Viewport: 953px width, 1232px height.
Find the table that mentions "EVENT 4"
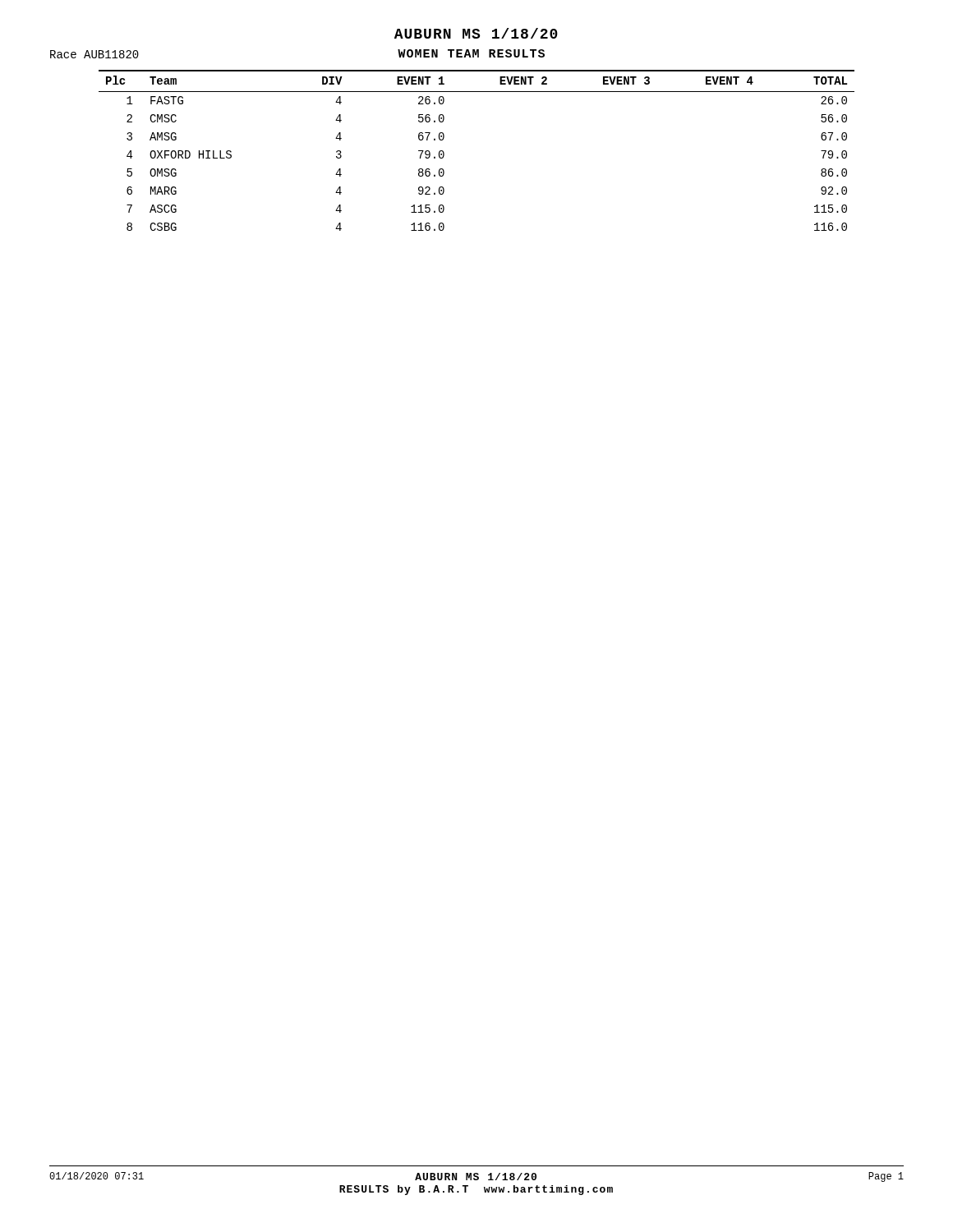point(476,153)
